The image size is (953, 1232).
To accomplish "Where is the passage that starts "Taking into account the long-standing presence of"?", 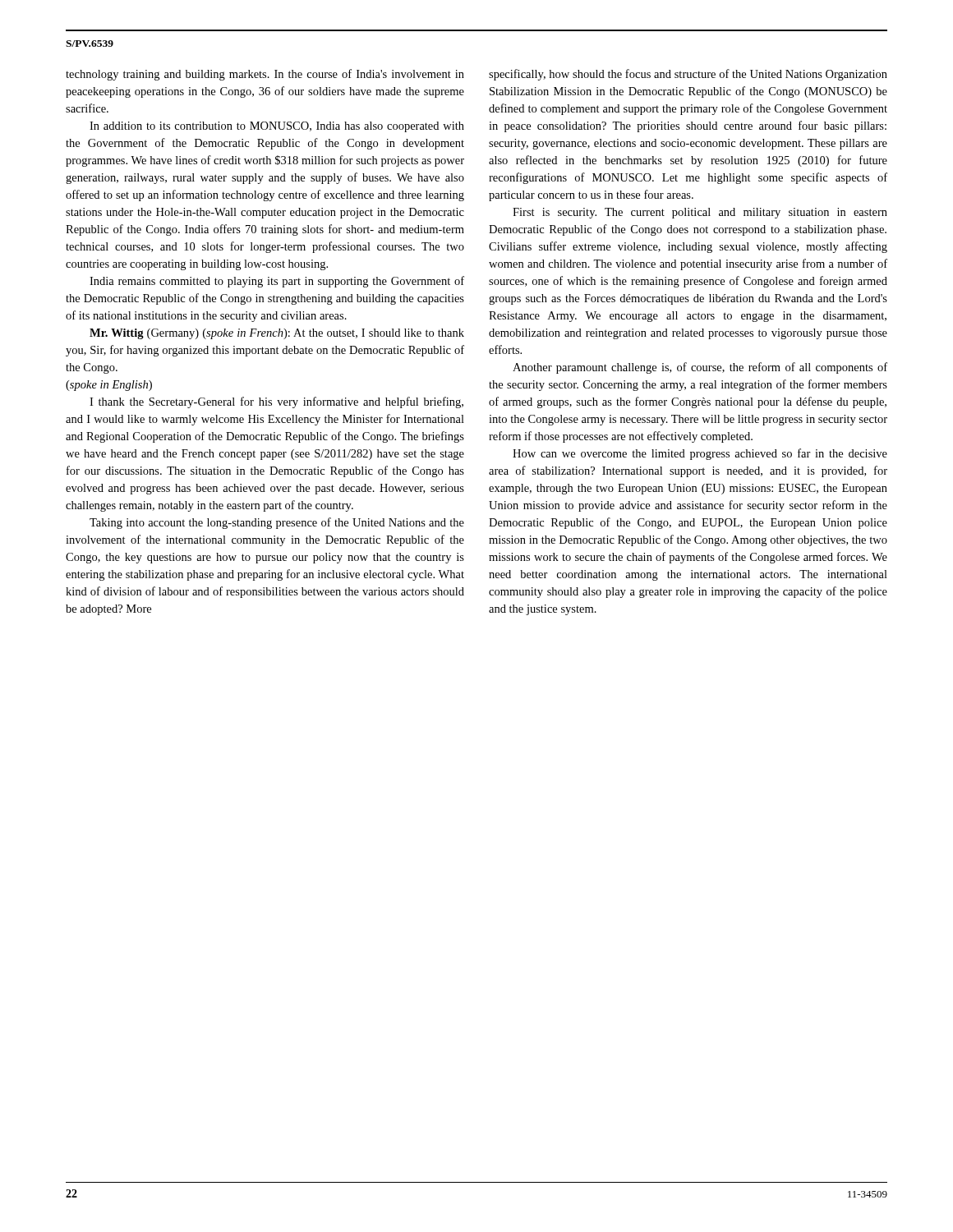I will [x=265, y=566].
